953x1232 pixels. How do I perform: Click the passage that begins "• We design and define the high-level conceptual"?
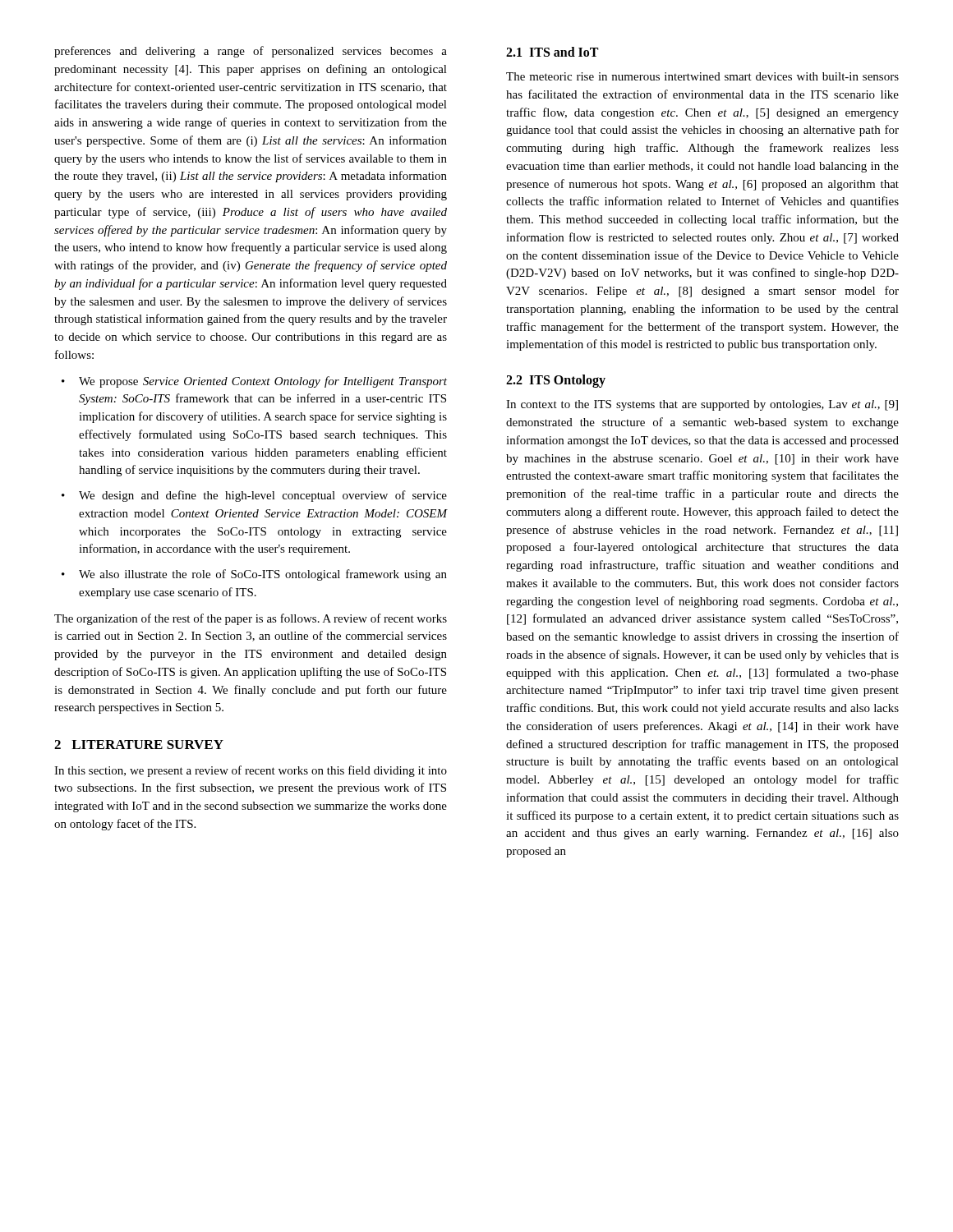[254, 521]
